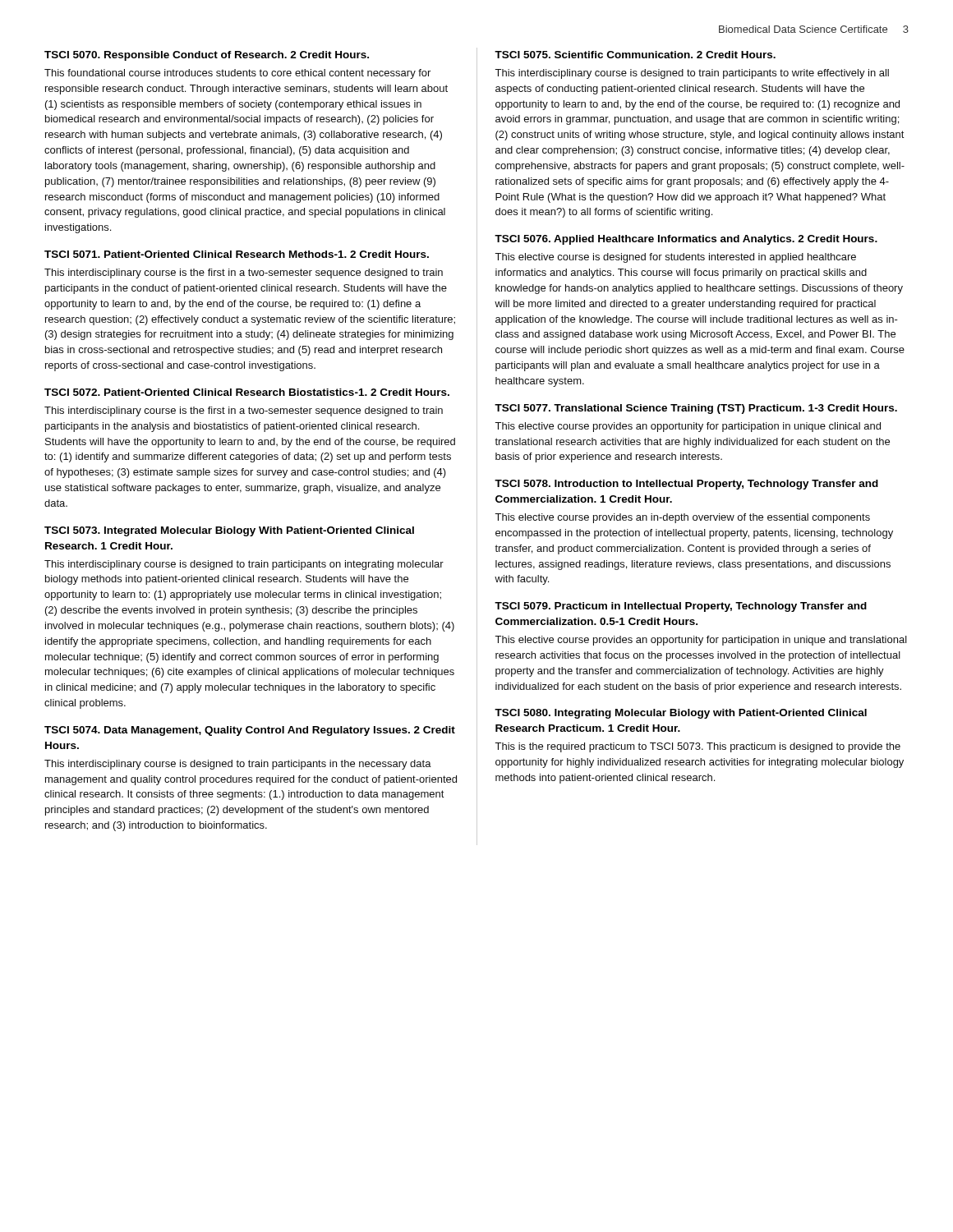Viewport: 953px width, 1232px height.
Task: Click on the text block that says "TSCI 5072. Patient-Oriented Clinical Research Biostatistics-1. 2 Credit"
Action: click(251, 448)
